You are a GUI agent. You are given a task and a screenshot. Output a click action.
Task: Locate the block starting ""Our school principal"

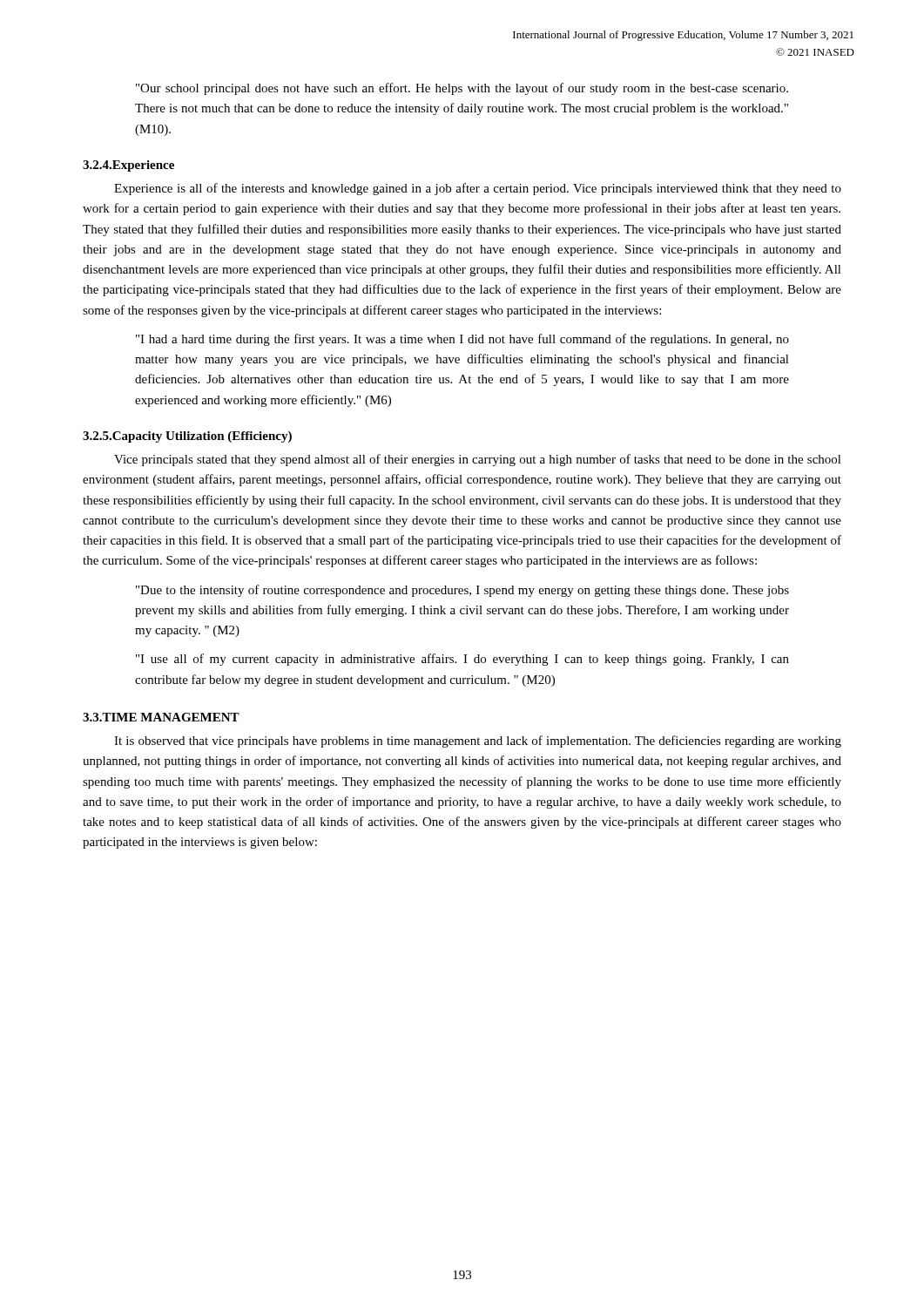pyautogui.click(x=462, y=108)
